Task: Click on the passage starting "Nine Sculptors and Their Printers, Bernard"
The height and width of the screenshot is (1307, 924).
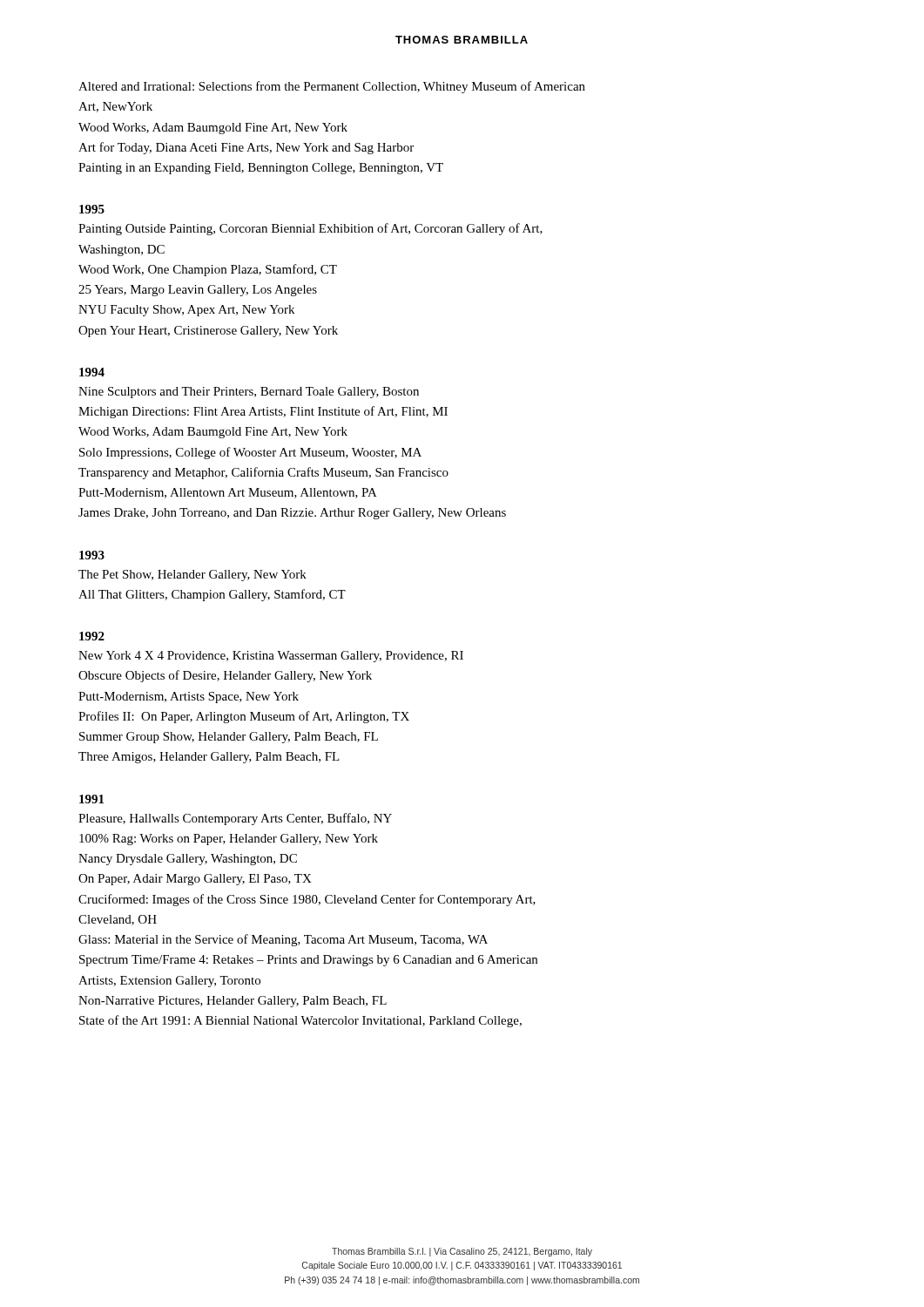Action: (x=292, y=452)
